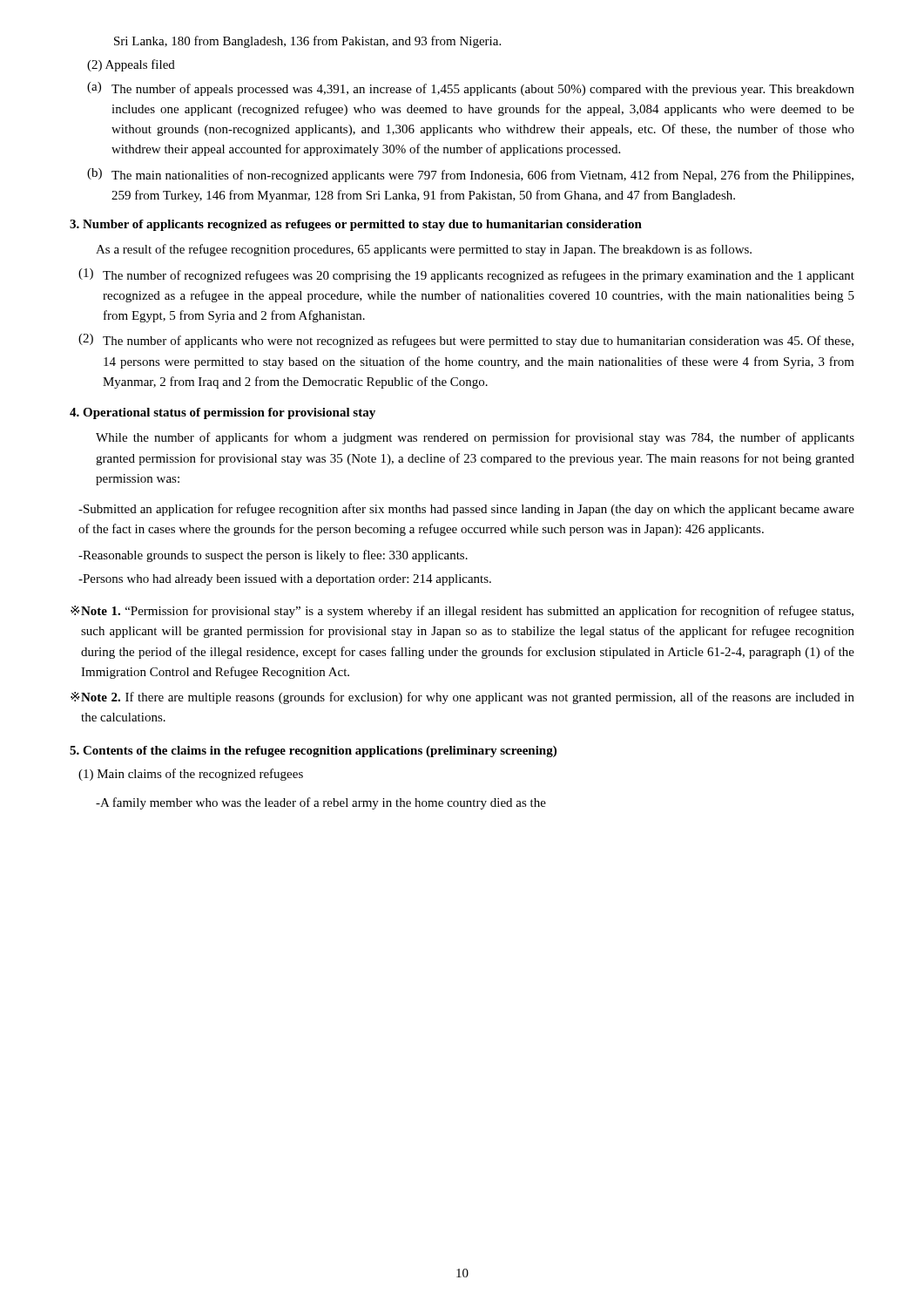The width and height of the screenshot is (924, 1307).
Task: Point to the block beginning "(a) The number of appeals processed was 4,391,"
Action: point(471,119)
